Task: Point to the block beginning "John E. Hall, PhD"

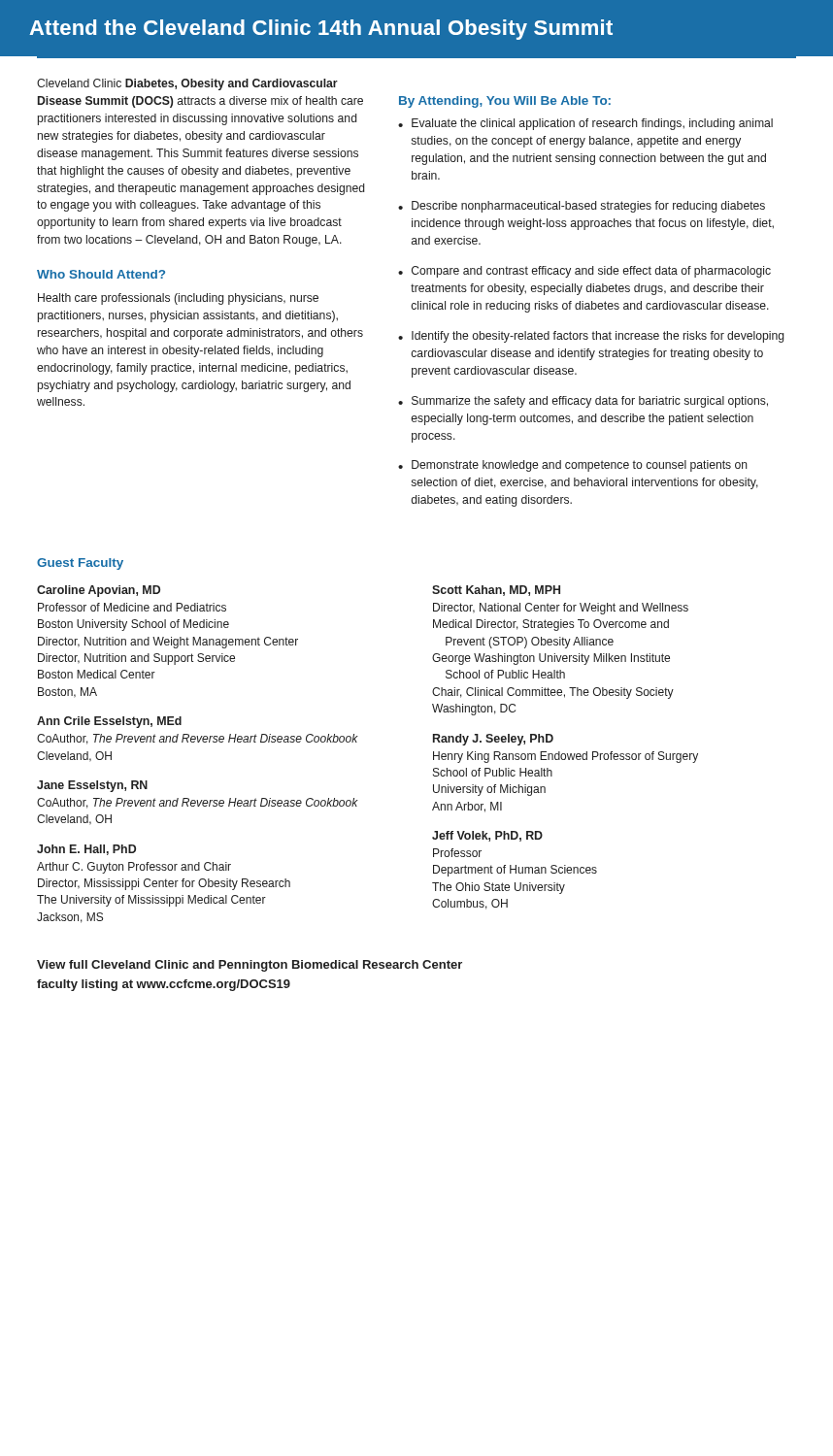Action: point(164,883)
